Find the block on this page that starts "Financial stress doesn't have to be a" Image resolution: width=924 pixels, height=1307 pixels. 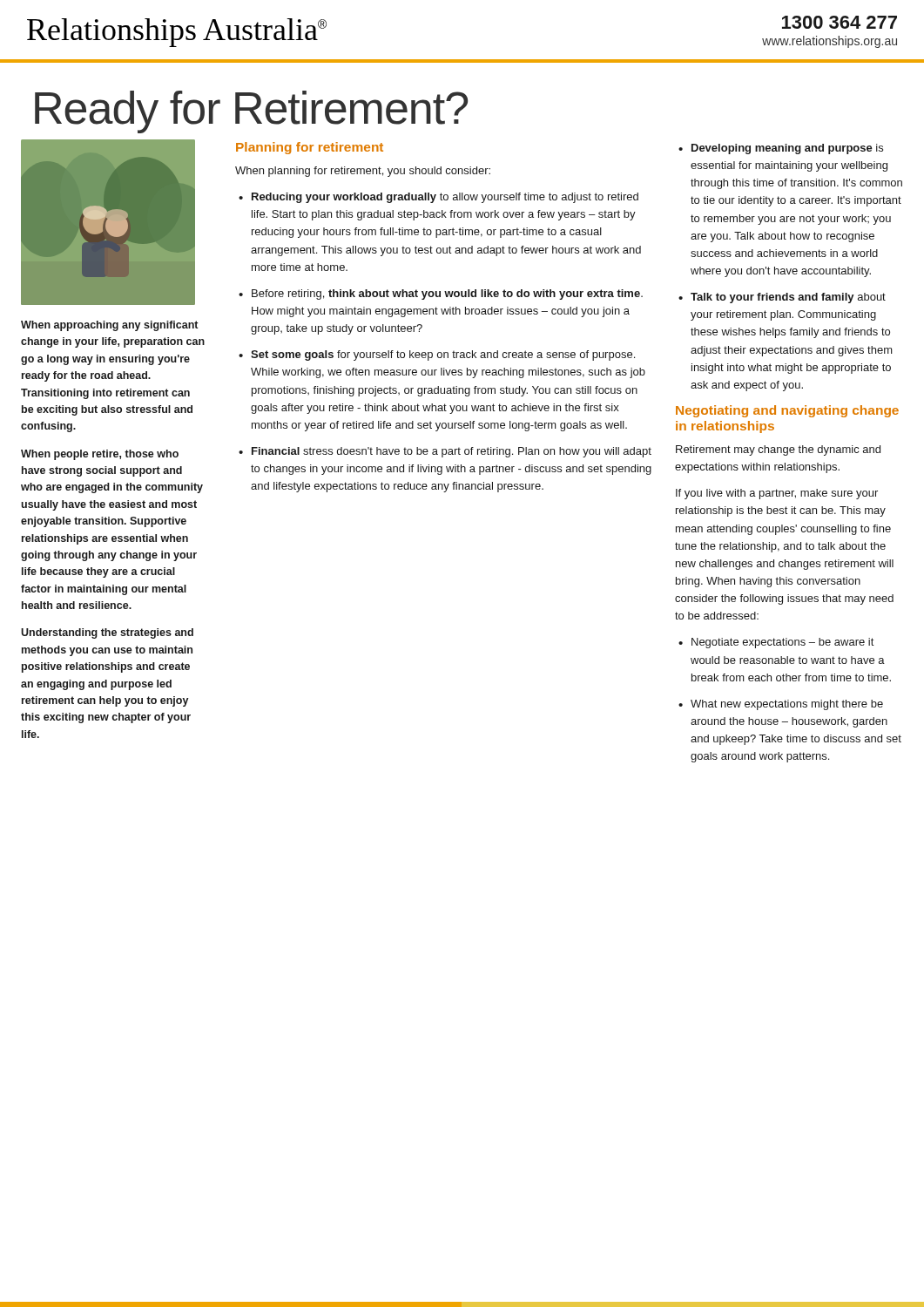point(451,468)
